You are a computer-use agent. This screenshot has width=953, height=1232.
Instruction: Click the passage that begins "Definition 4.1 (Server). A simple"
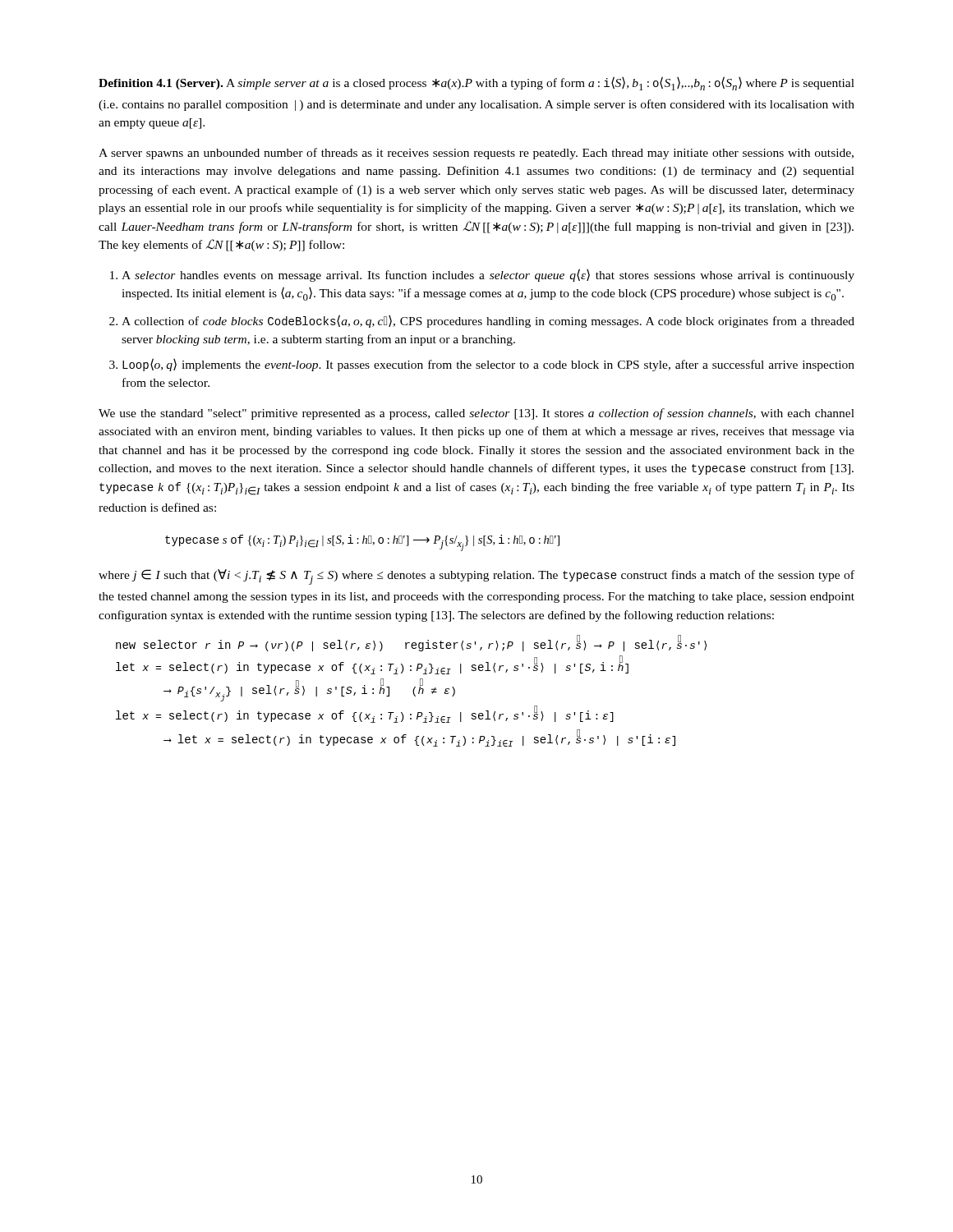click(476, 102)
